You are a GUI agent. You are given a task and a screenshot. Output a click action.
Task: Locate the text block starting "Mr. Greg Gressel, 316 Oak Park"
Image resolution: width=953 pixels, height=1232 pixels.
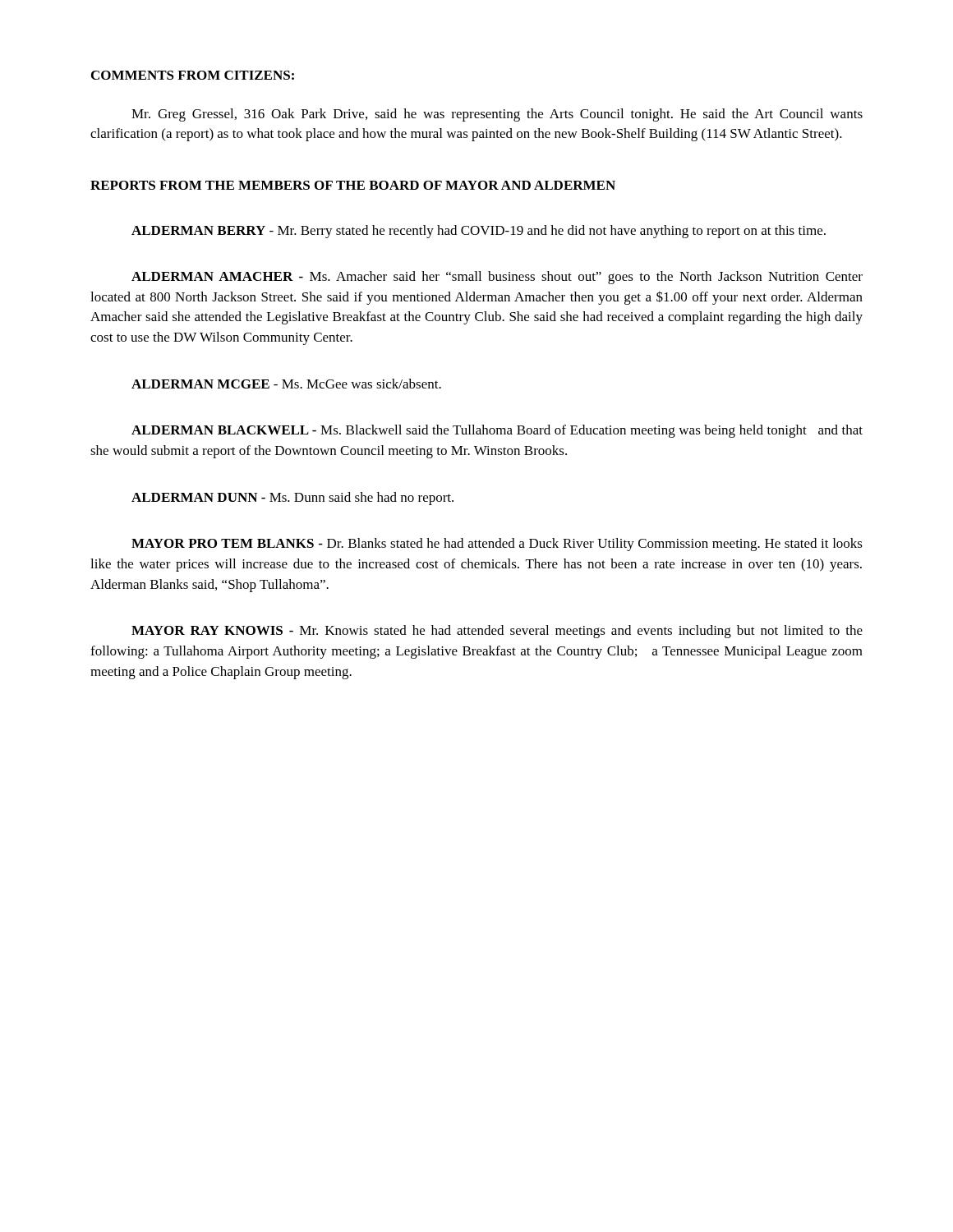tap(476, 124)
